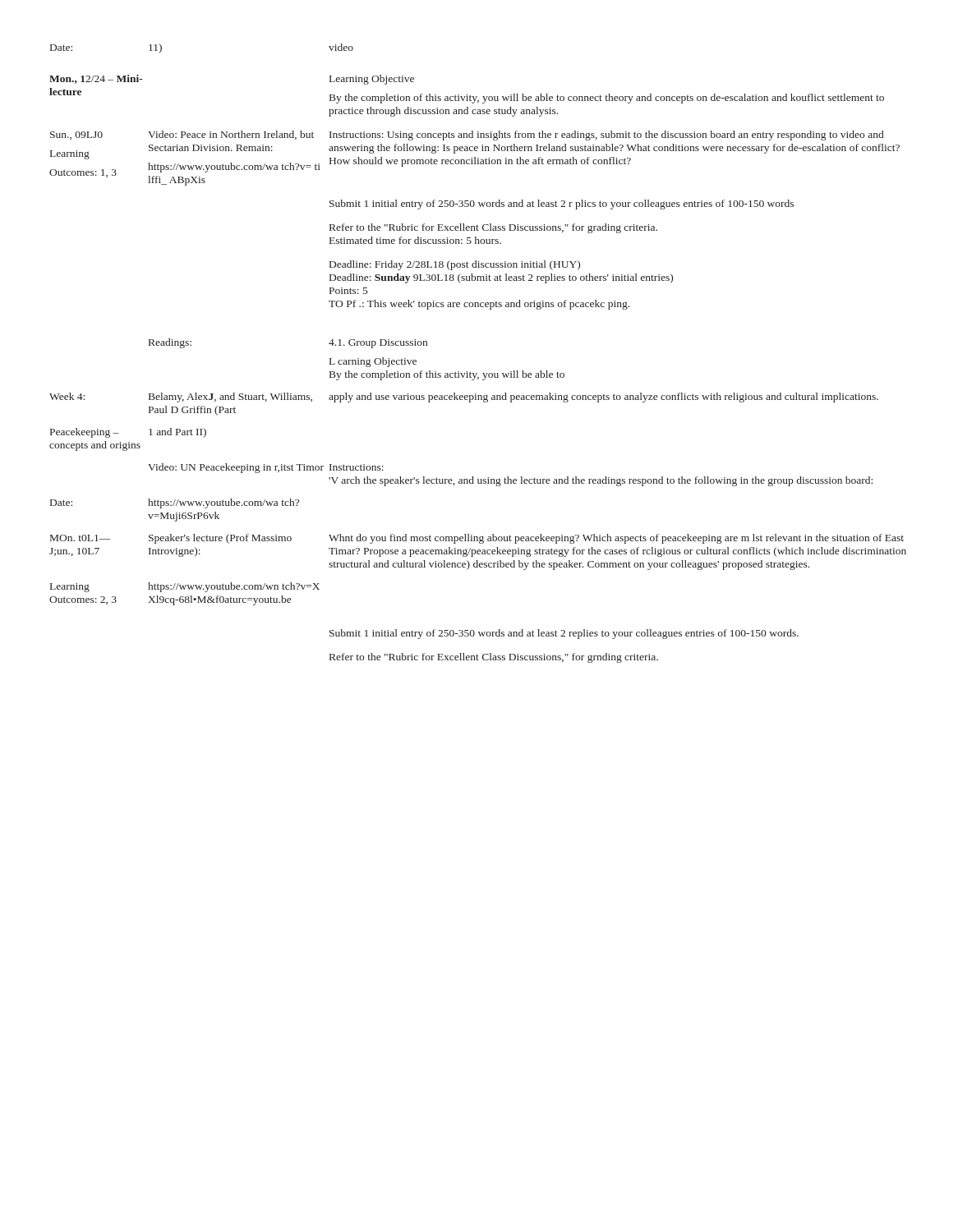Locate the text block containing "Readings: 4.1. Group Discussion L"
Screen dimensions: 1232x958
(x=485, y=361)
